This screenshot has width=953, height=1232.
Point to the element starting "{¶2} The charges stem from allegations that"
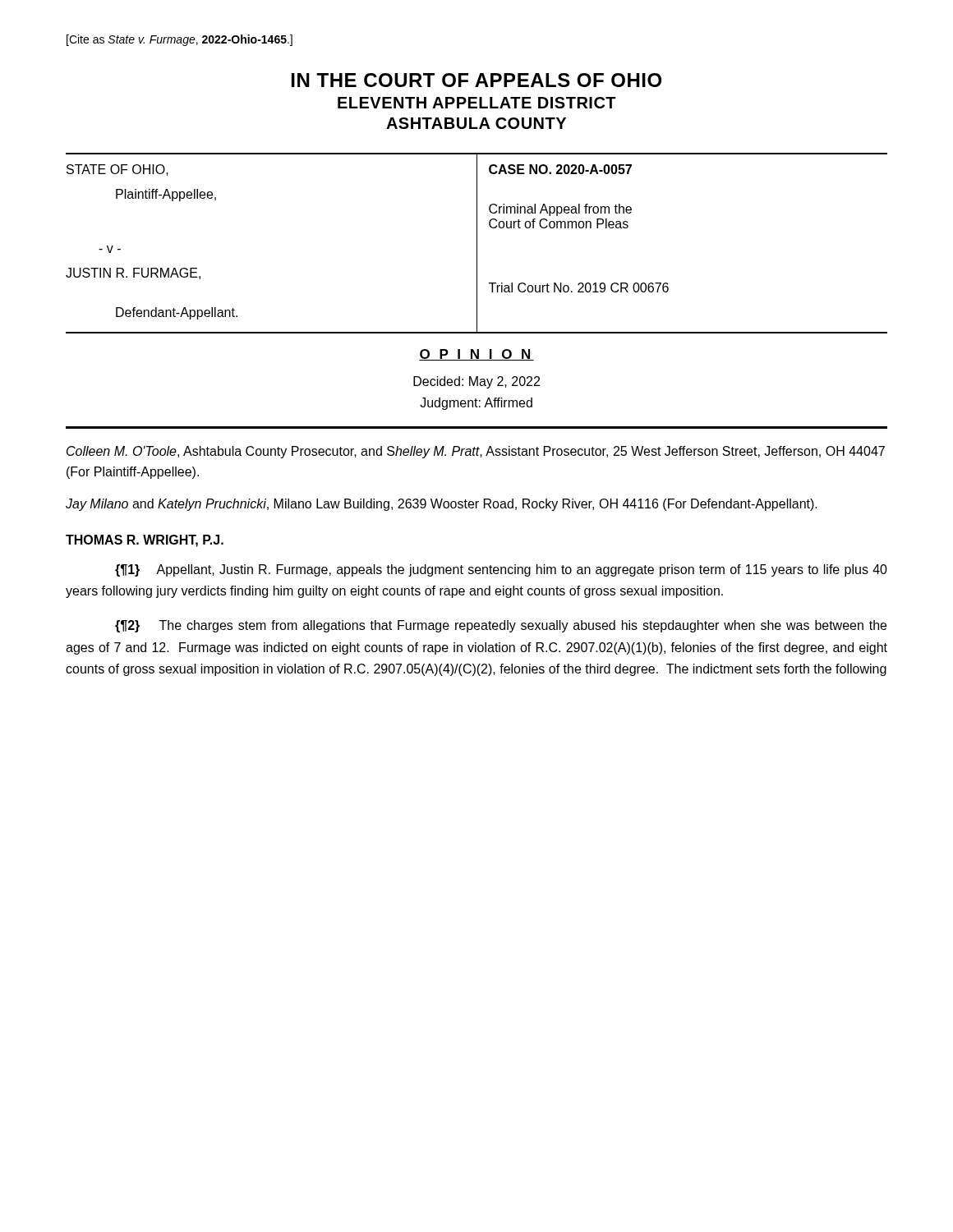point(476,647)
